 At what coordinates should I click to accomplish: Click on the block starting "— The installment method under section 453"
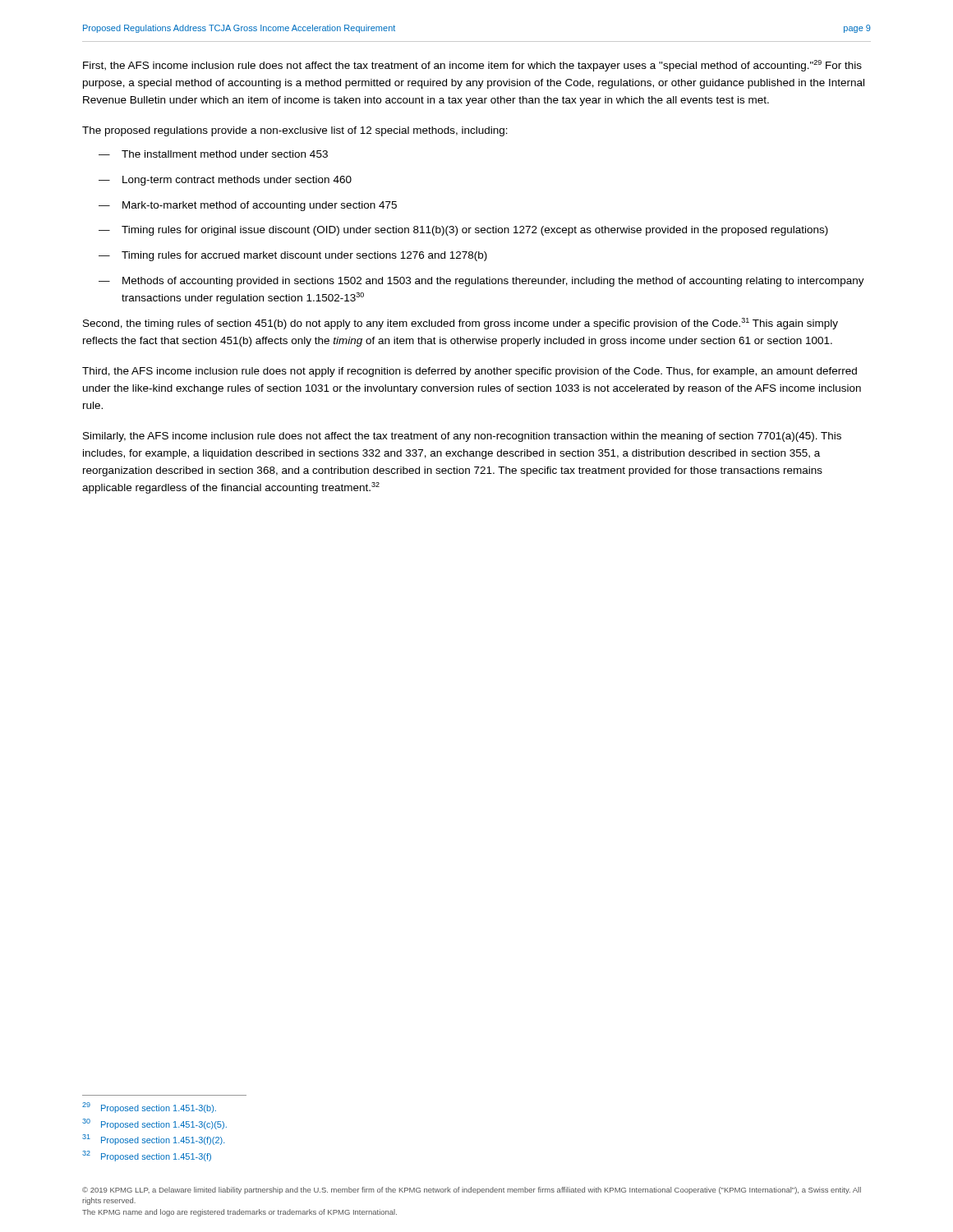[213, 154]
